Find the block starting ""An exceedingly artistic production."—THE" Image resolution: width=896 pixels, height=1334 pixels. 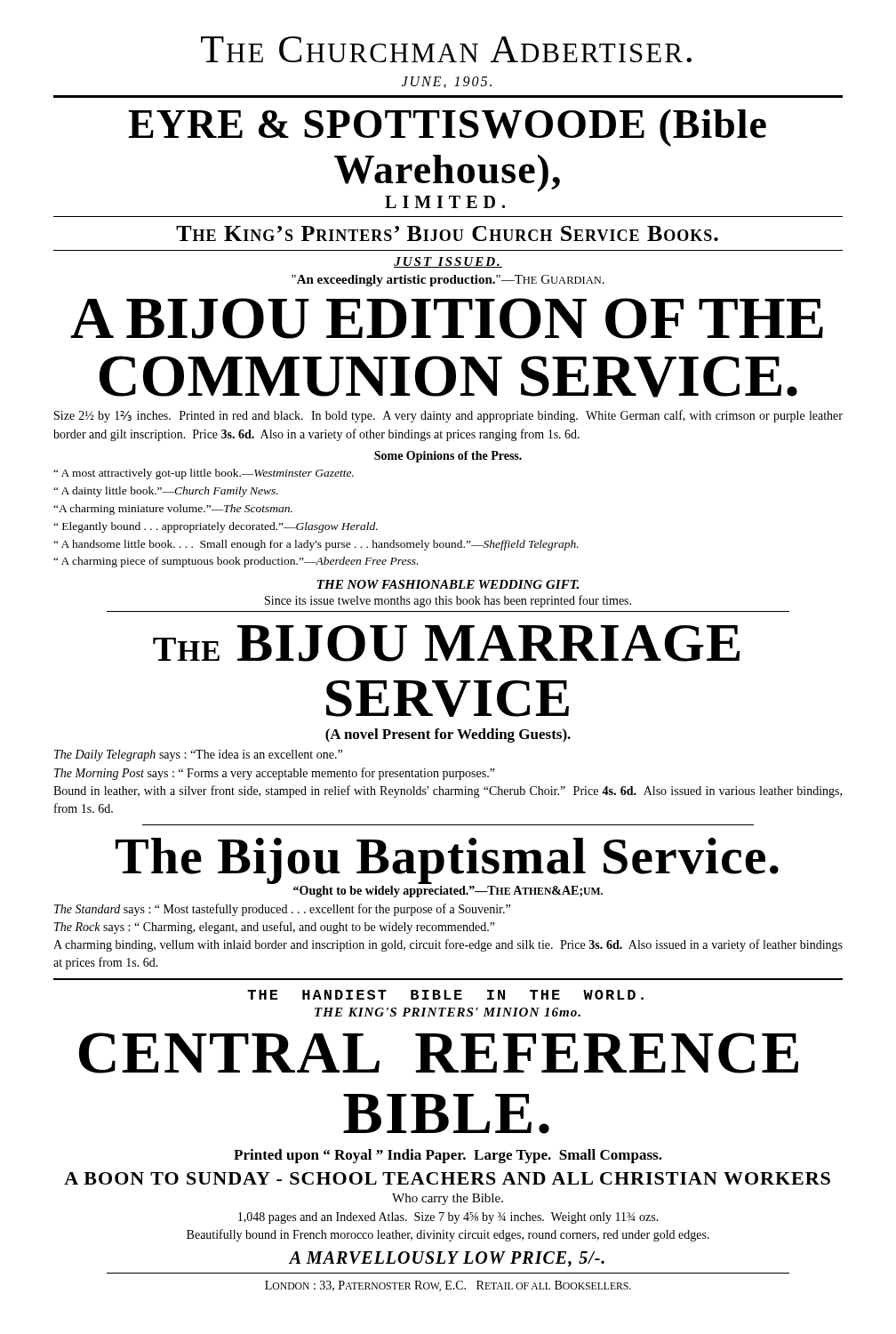pyautogui.click(x=448, y=279)
